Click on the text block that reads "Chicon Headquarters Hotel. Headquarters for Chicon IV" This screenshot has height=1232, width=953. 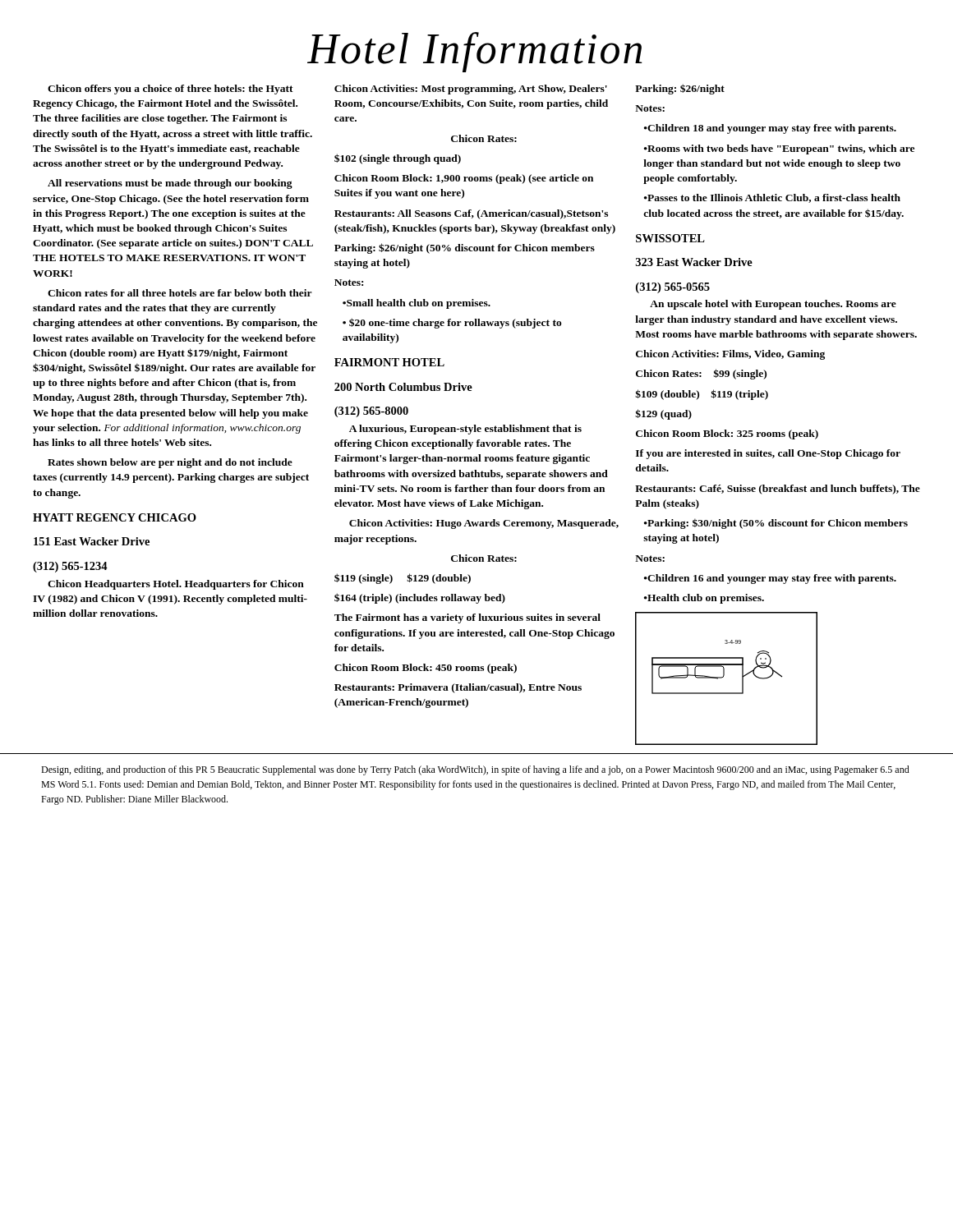coord(175,599)
